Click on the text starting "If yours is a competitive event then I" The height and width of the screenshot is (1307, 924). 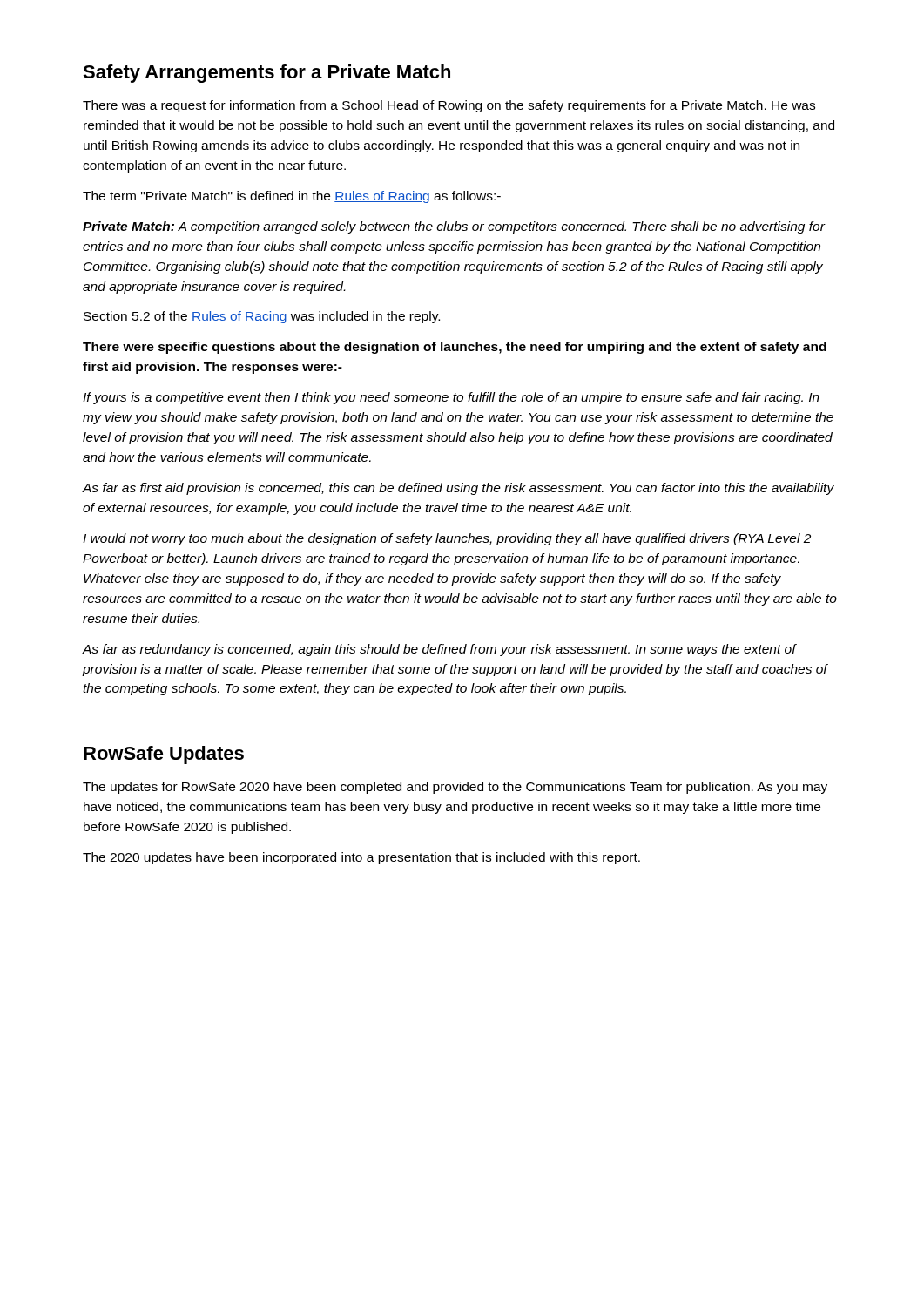[x=458, y=427]
